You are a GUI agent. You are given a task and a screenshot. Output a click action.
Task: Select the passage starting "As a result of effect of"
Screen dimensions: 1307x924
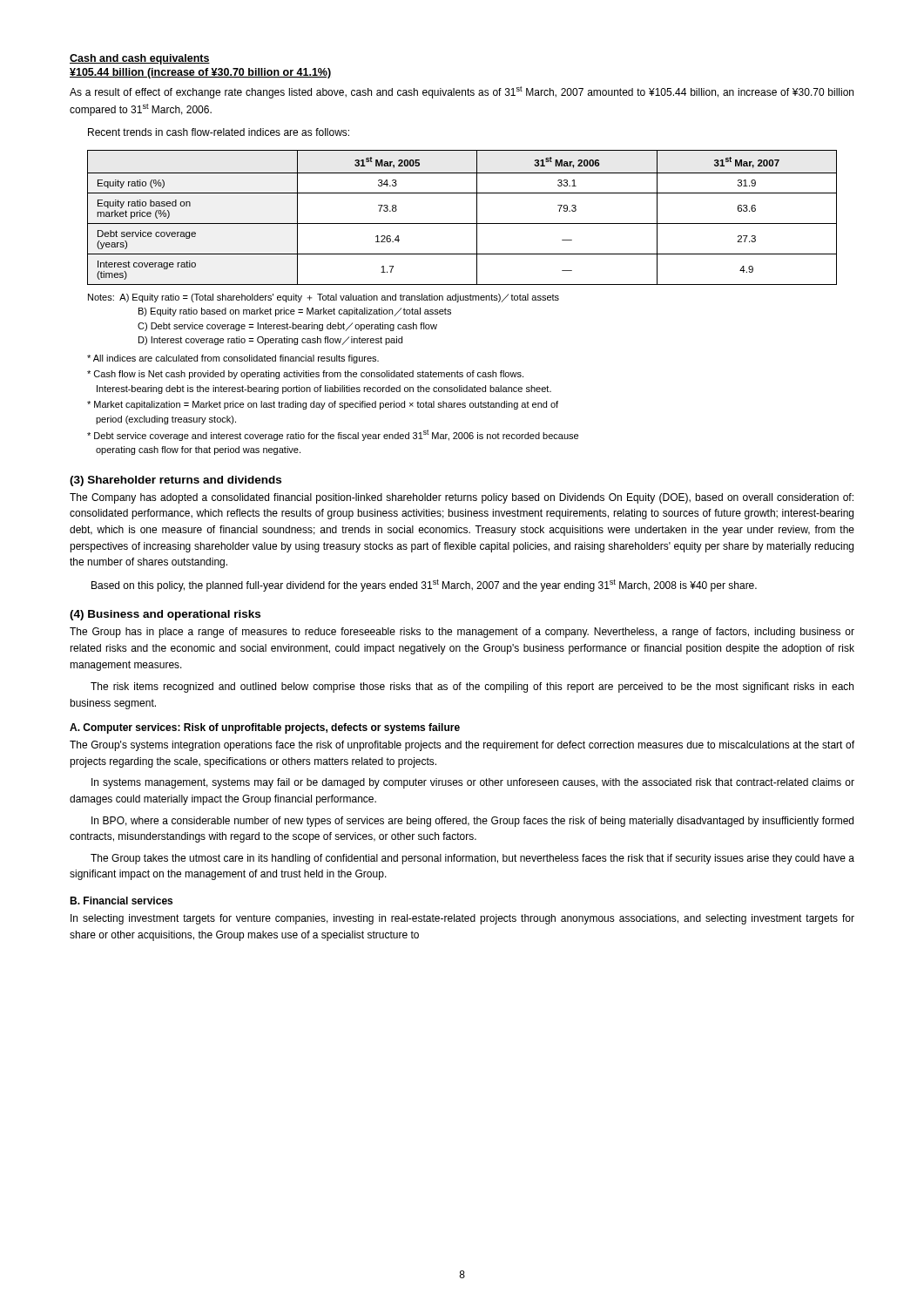click(462, 100)
